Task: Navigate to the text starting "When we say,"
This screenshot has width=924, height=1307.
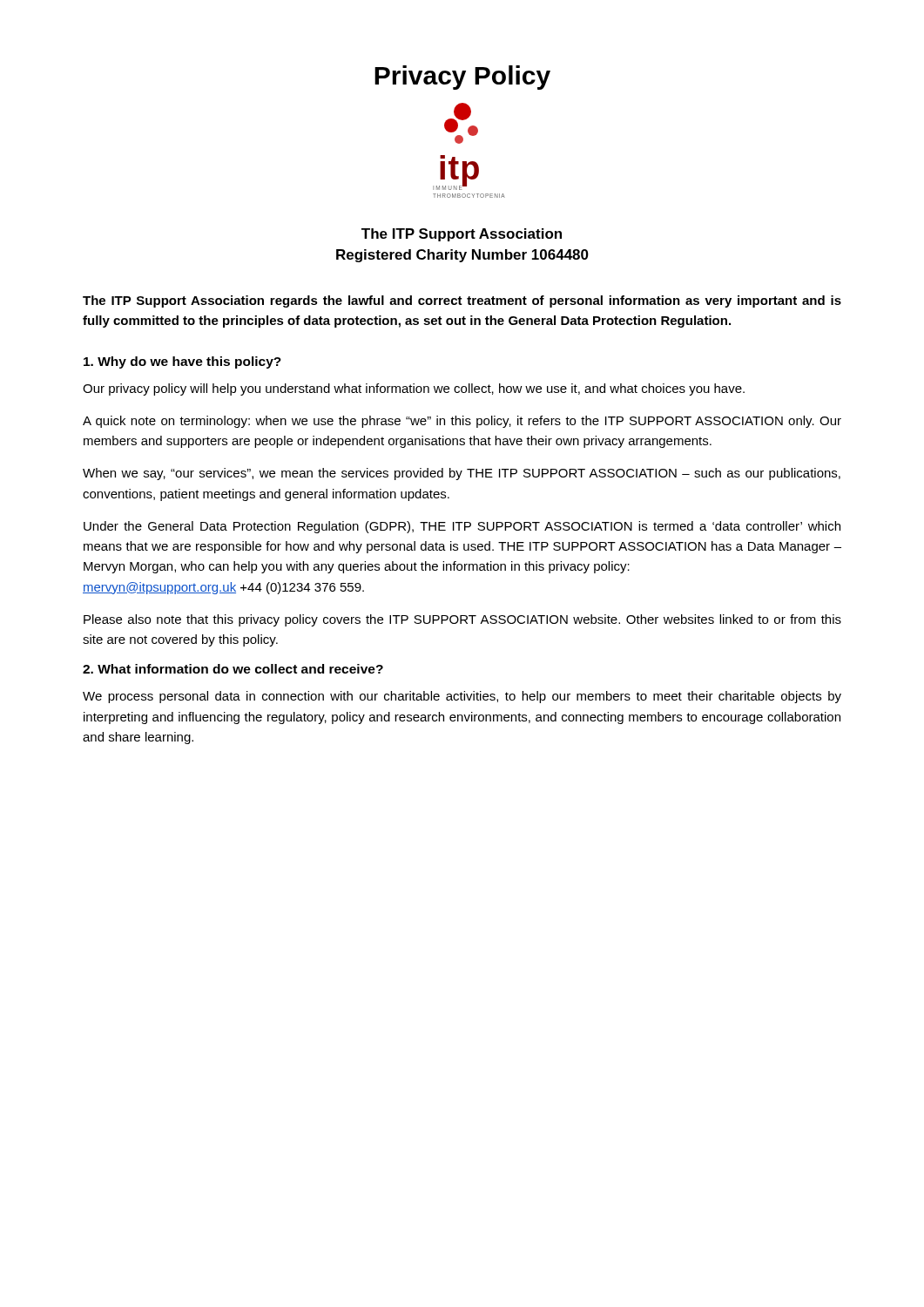Action: pyautogui.click(x=462, y=483)
